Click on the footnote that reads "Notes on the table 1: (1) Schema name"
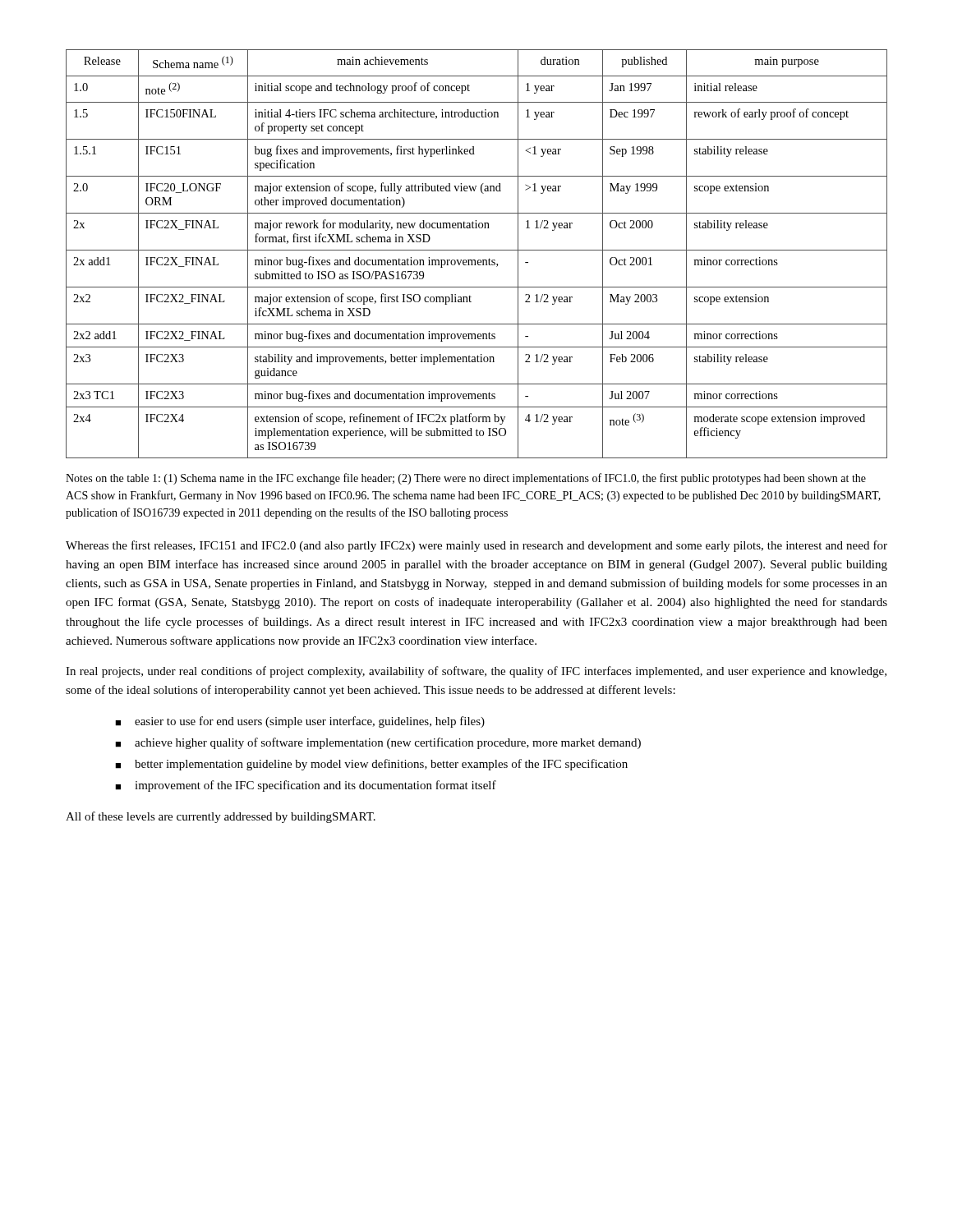953x1232 pixels. (473, 495)
